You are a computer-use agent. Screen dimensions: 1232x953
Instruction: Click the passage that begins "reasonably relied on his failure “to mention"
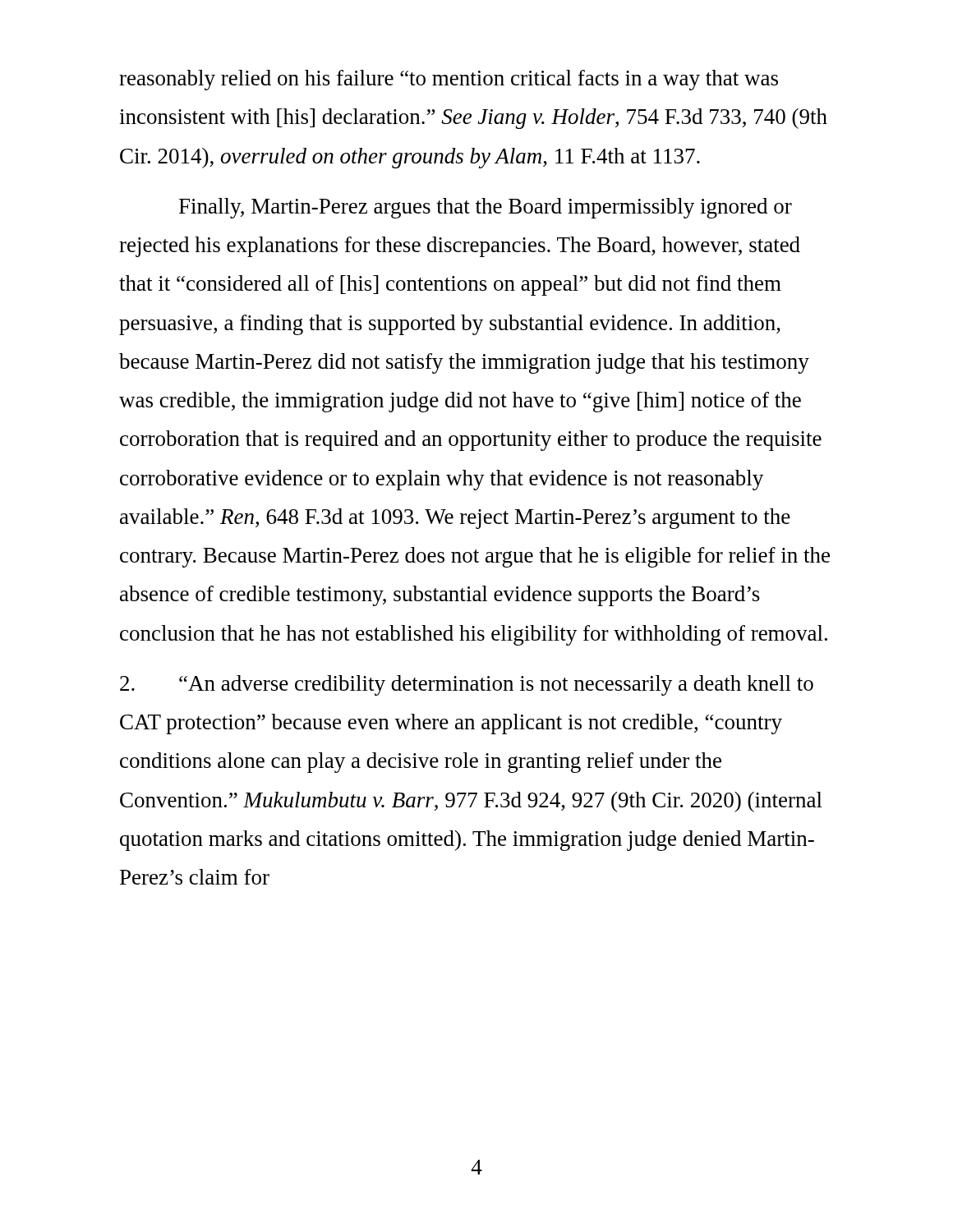[x=476, y=117]
